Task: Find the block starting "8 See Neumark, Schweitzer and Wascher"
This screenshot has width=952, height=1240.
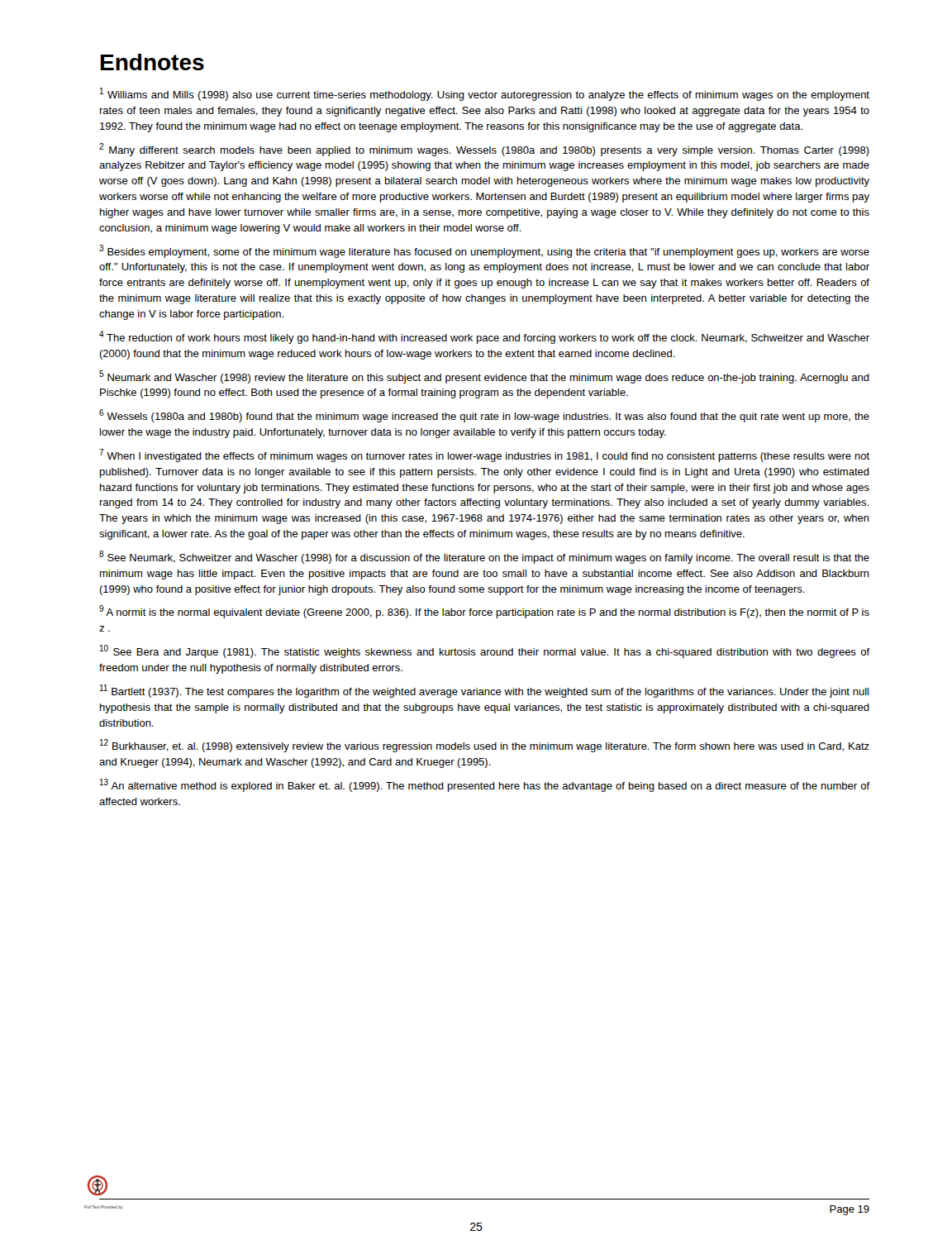Action: click(484, 573)
